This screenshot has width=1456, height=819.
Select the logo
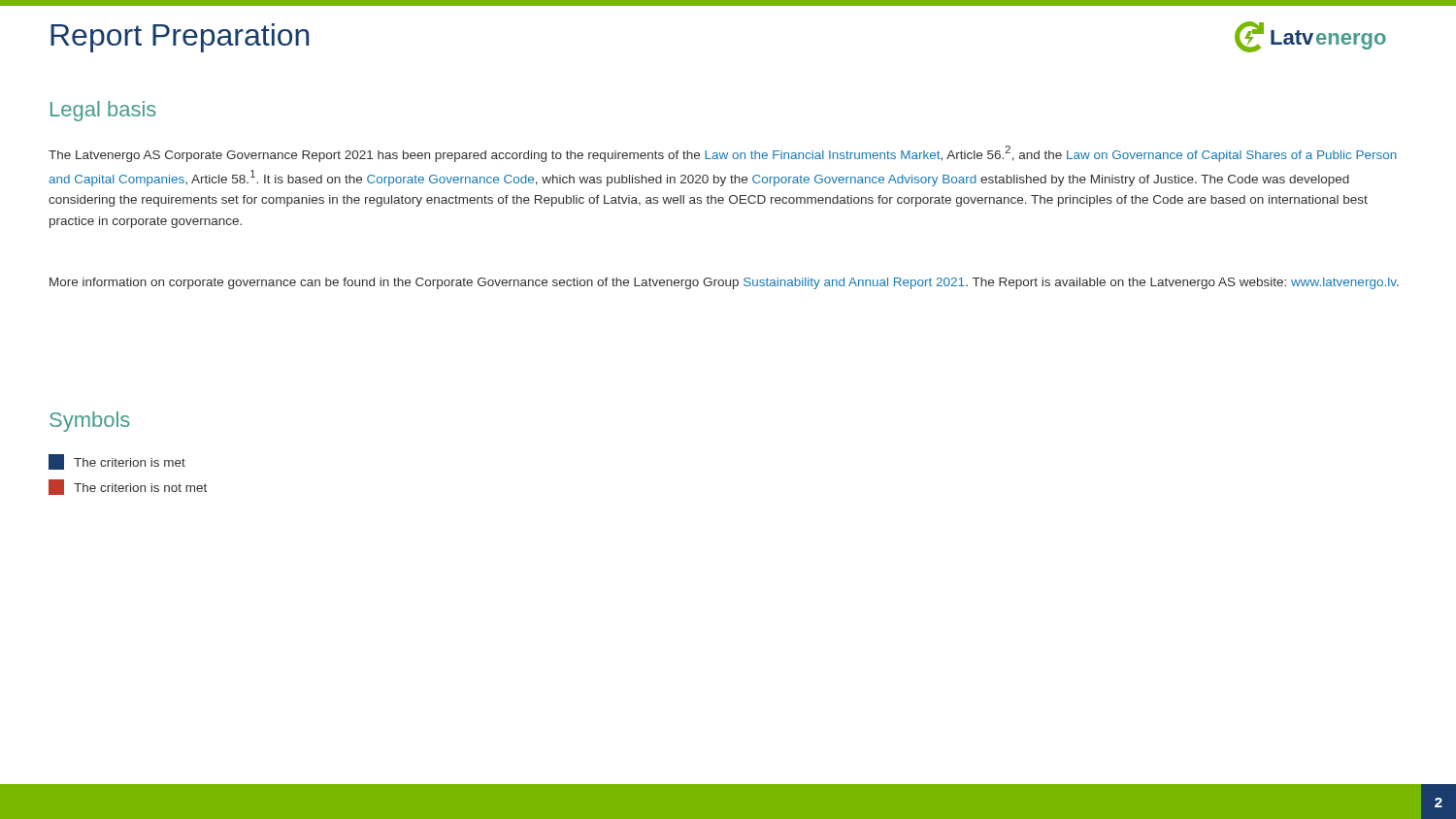click(1320, 39)
